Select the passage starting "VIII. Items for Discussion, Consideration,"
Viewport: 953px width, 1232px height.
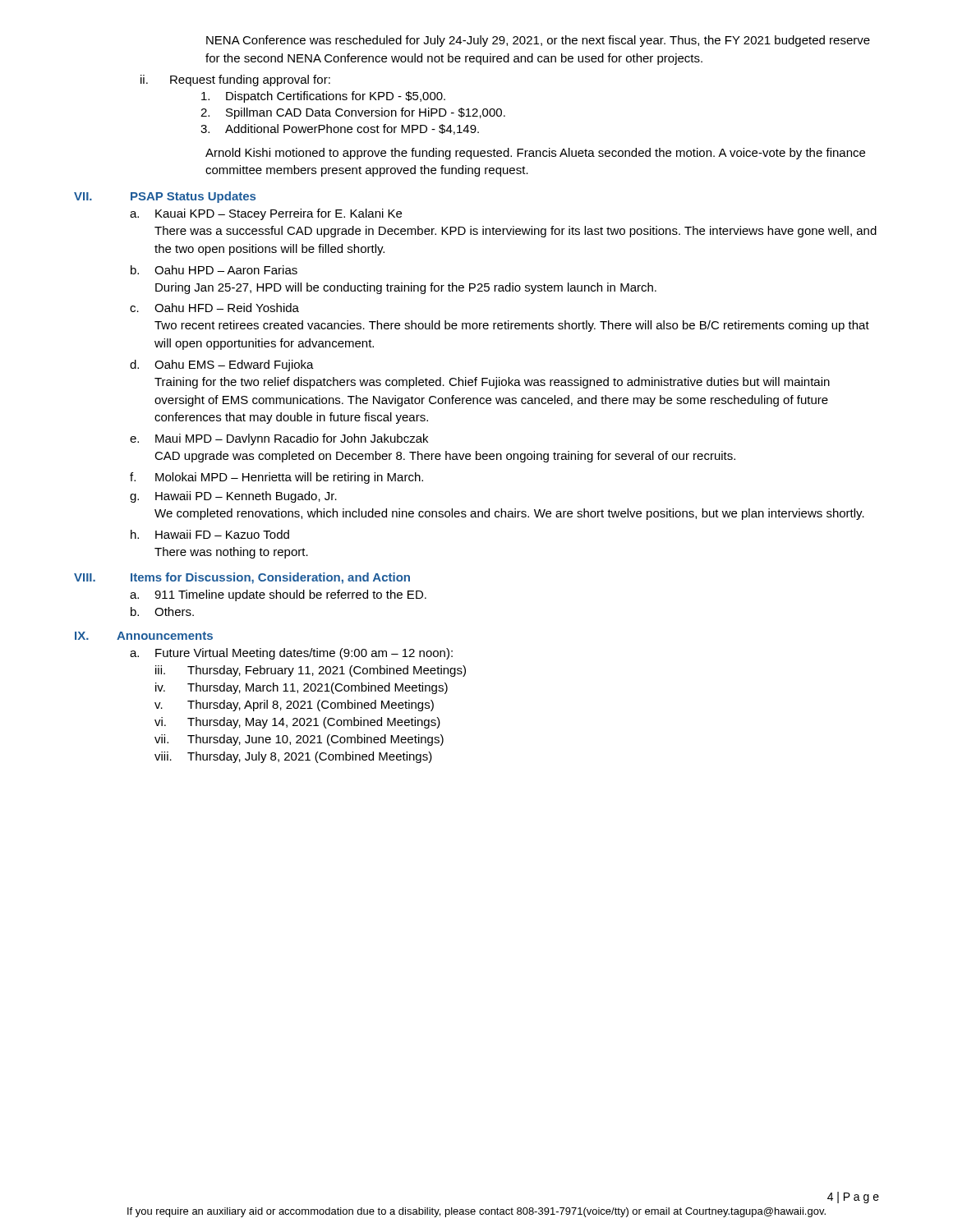click(242, 577)
